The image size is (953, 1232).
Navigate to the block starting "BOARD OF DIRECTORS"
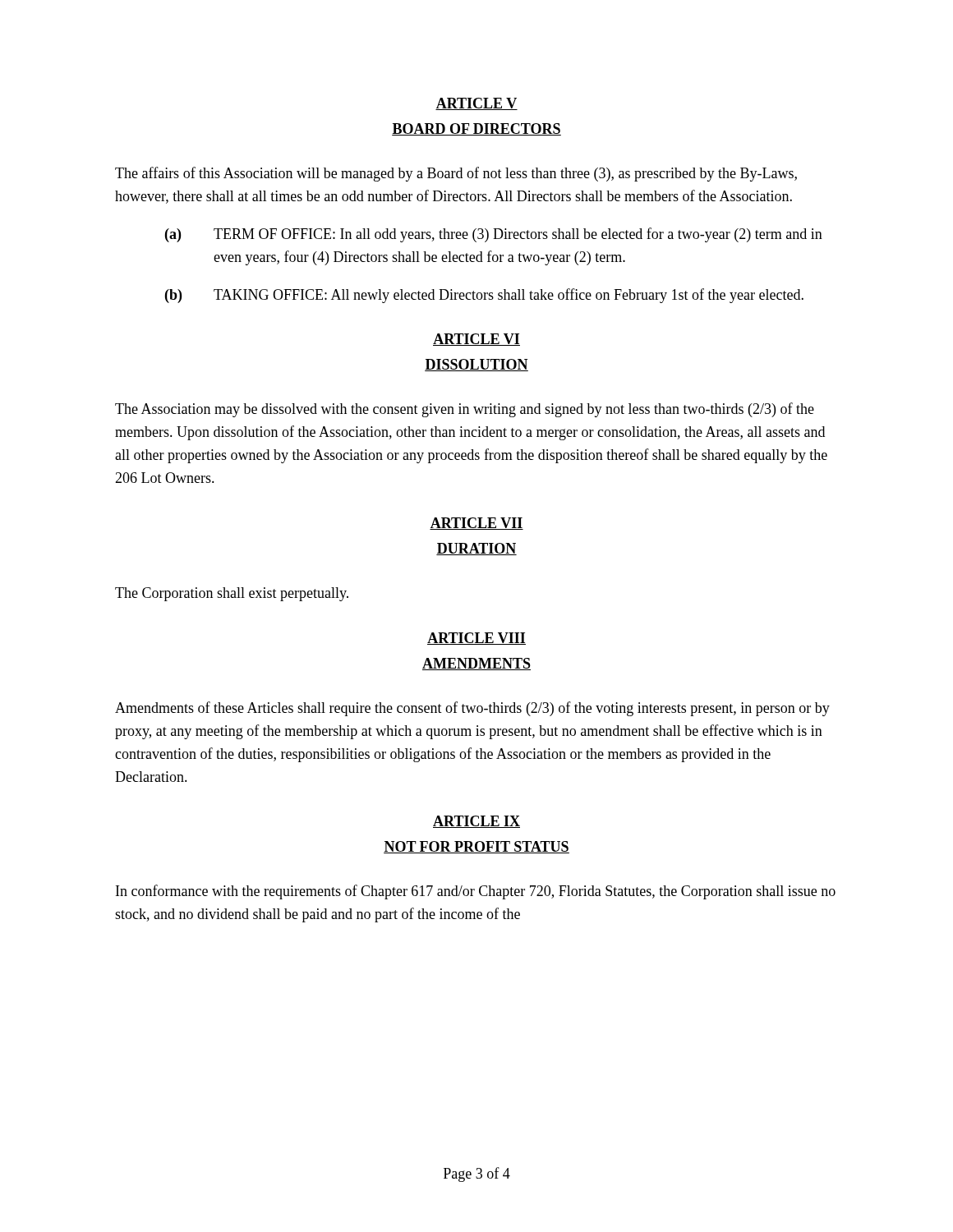[476, 129]
